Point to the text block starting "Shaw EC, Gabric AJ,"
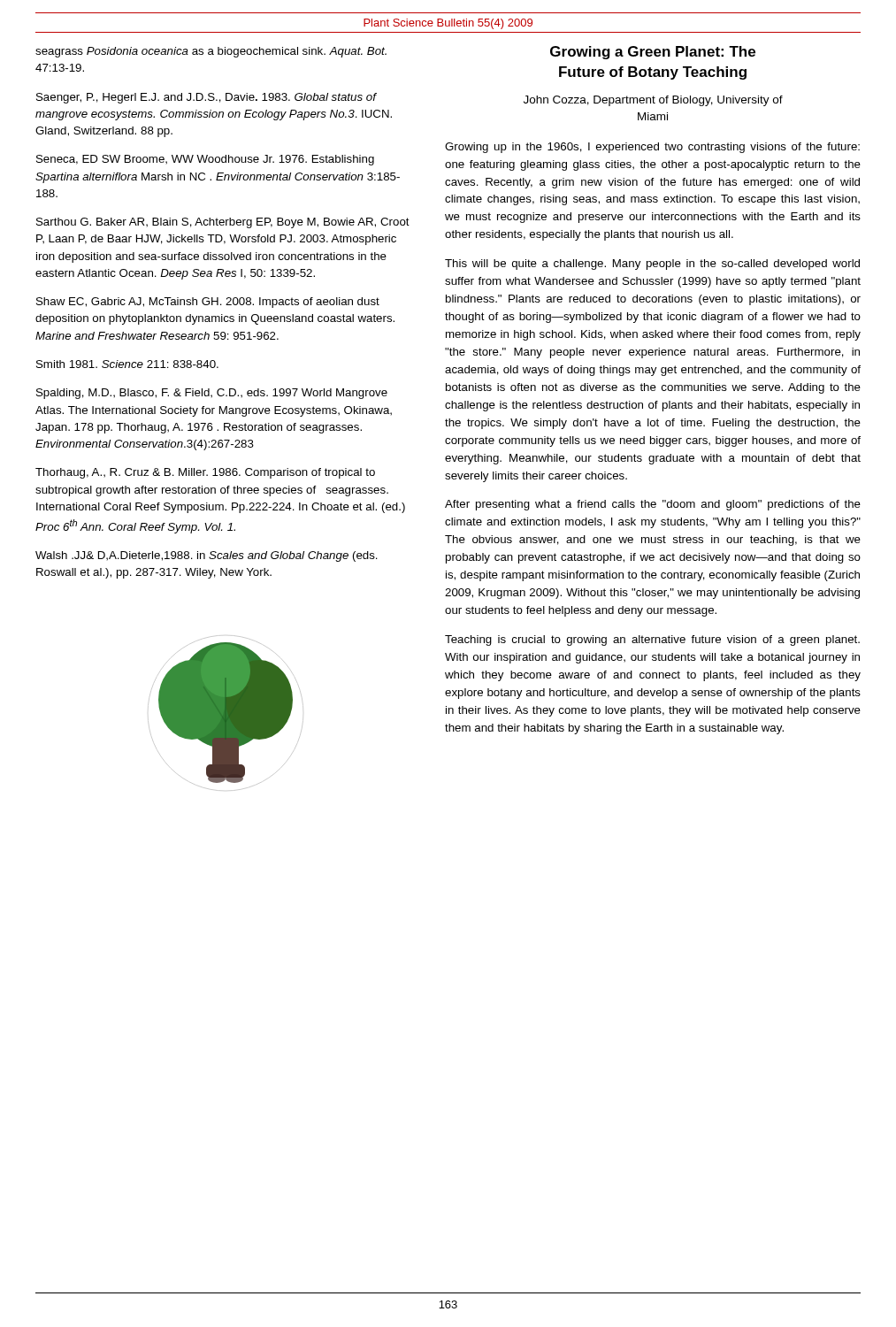The height and width of the screenshot is (1327, 896). tap(216, 318)
